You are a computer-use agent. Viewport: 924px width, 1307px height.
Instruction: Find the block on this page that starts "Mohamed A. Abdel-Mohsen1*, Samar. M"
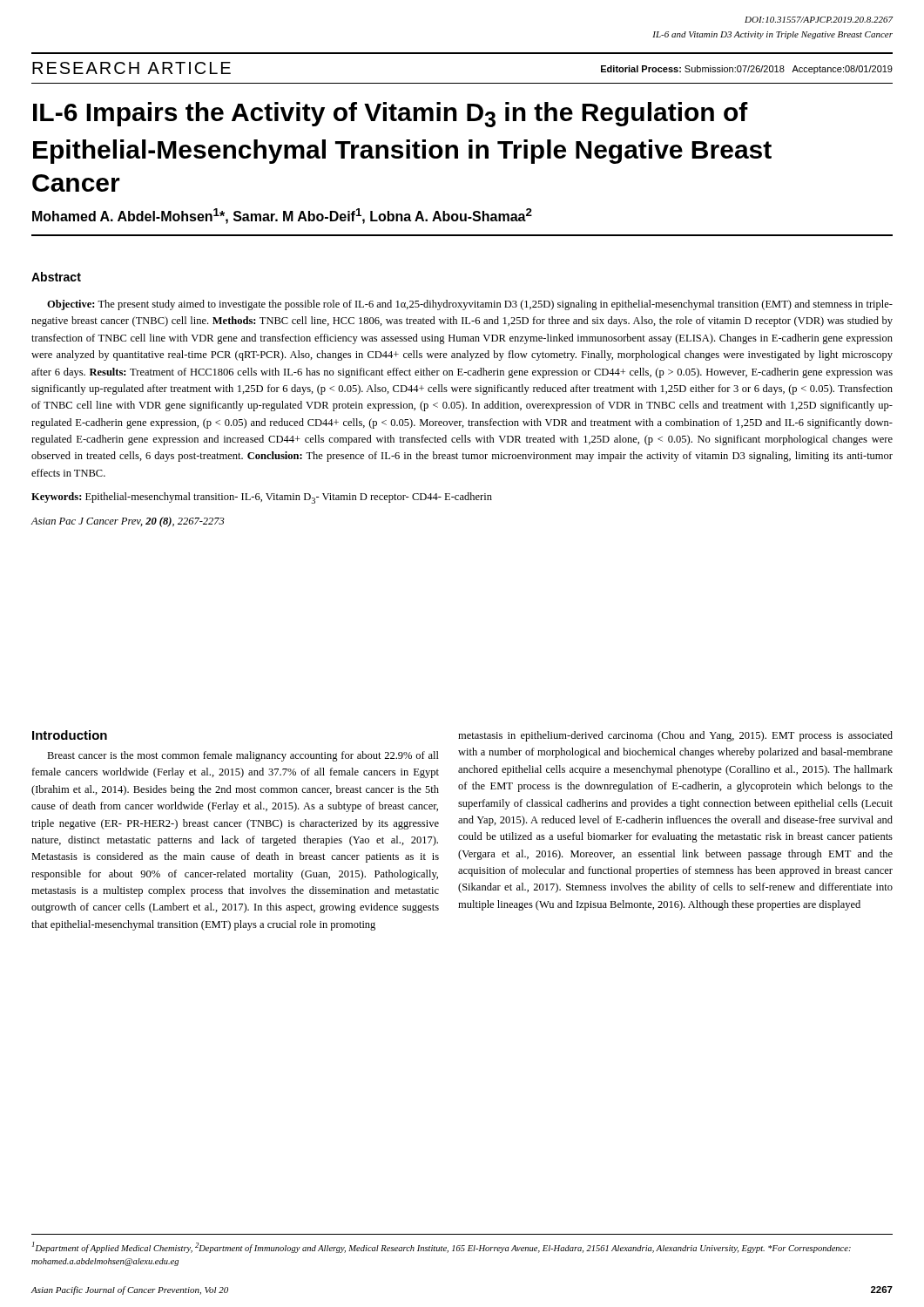coord(282,215)
